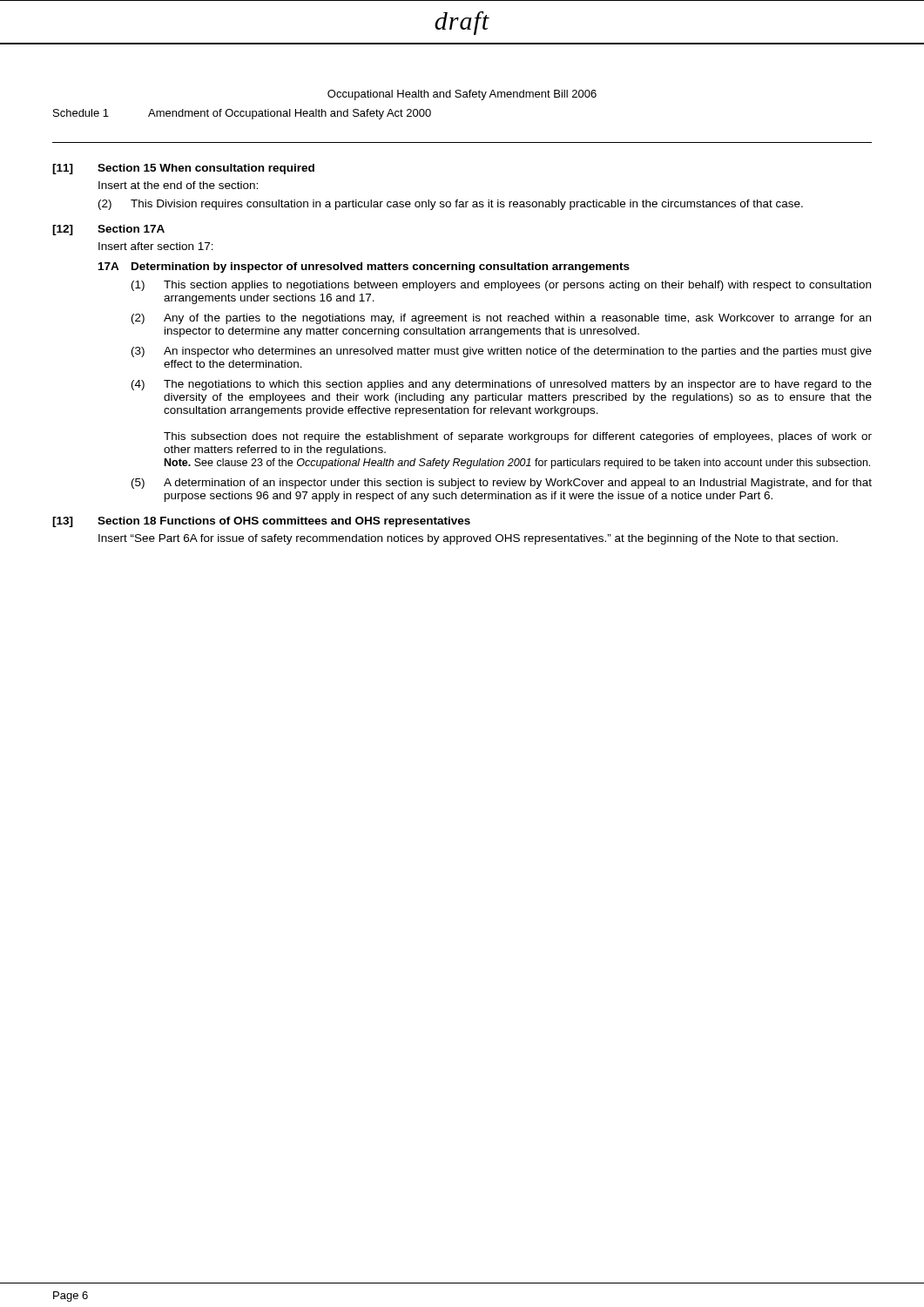
Task: Navigate to the block starting "(3) An inspector"
Action: (501, 357)
